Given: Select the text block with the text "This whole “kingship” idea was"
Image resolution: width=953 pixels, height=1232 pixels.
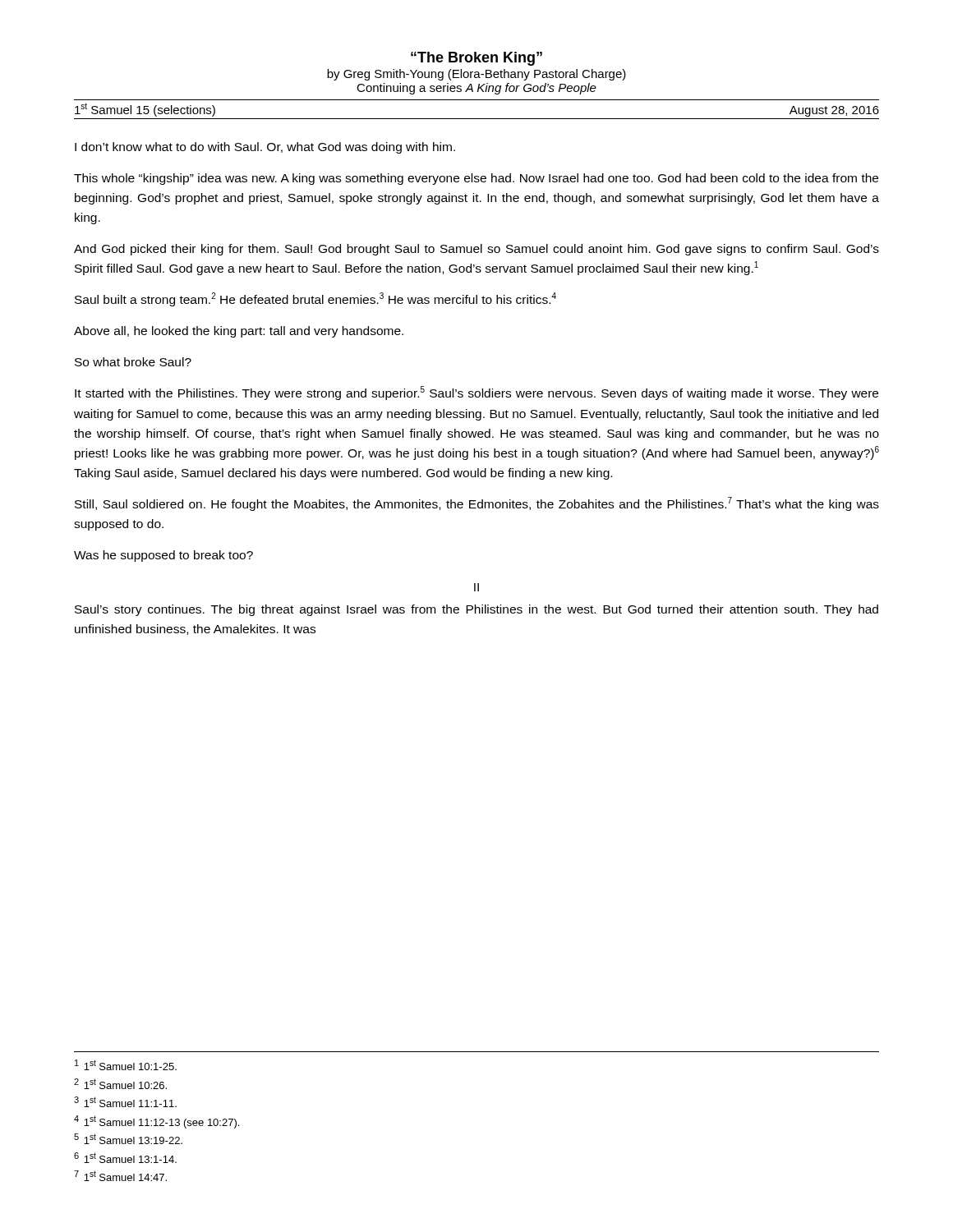Looking at the screenshot, I should (x=476, y=198).
